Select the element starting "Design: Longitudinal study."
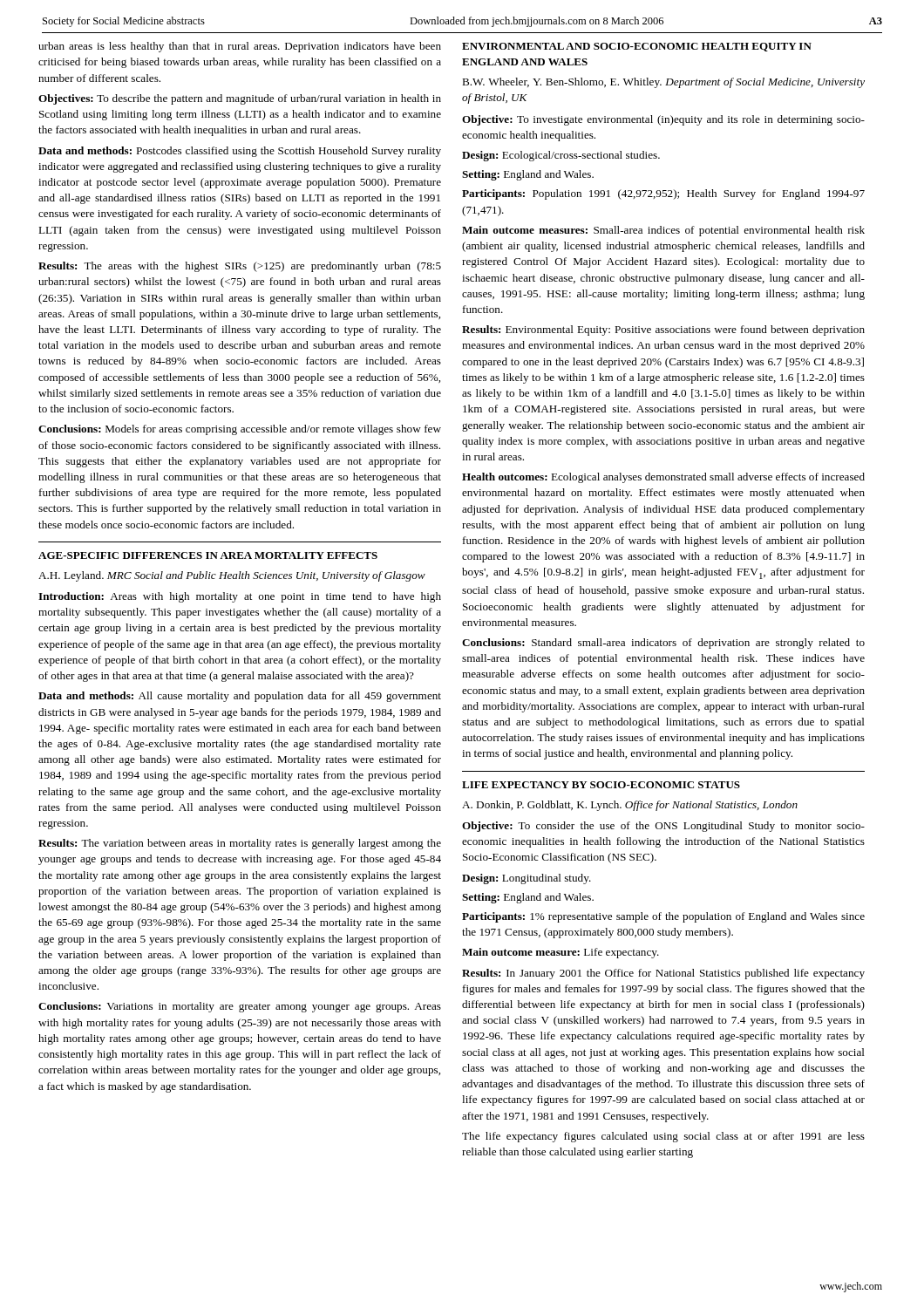This screenshot has width=924, height=1308. (527, 877)
